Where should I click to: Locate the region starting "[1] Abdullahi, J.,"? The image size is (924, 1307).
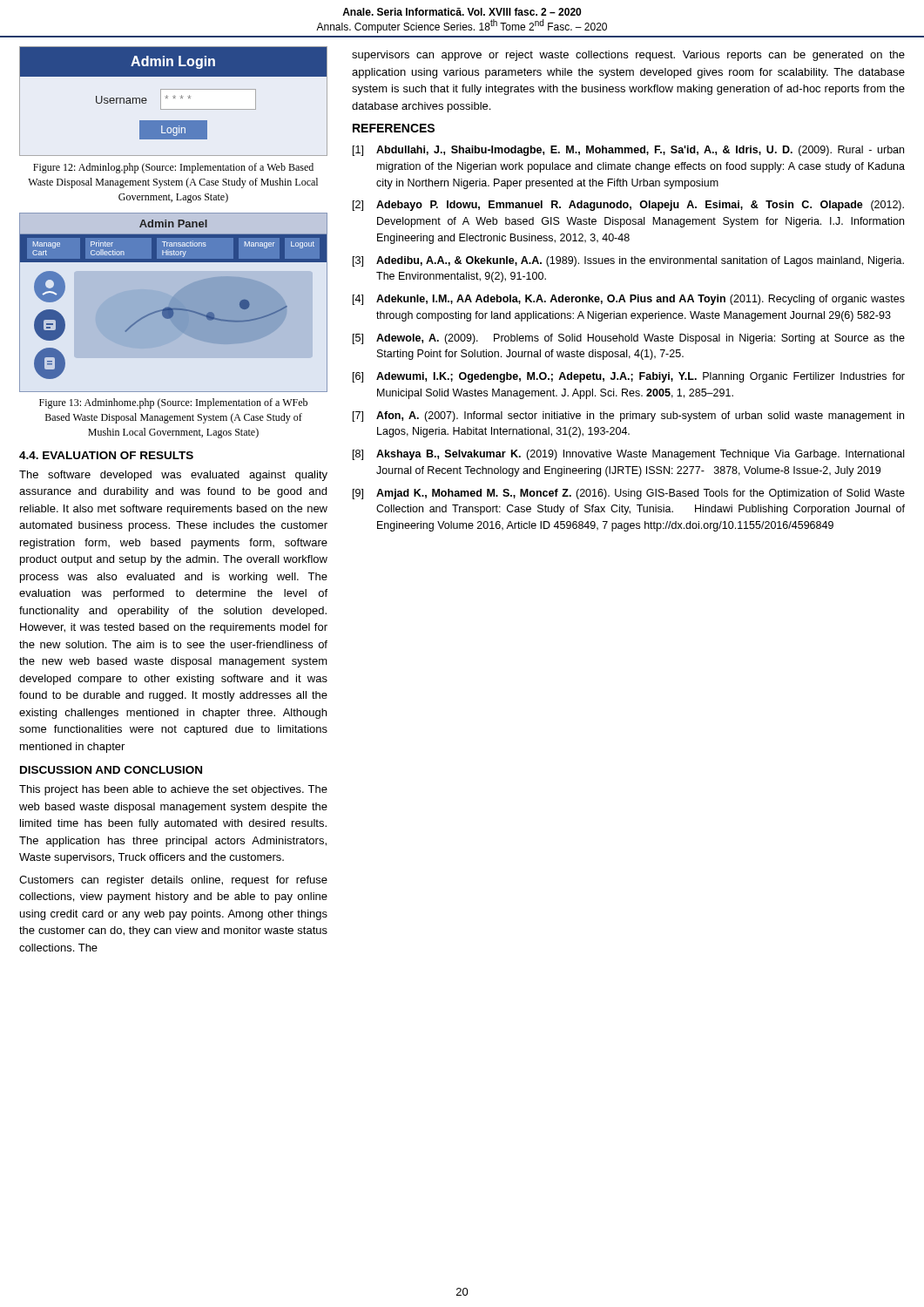click(628, 167)
